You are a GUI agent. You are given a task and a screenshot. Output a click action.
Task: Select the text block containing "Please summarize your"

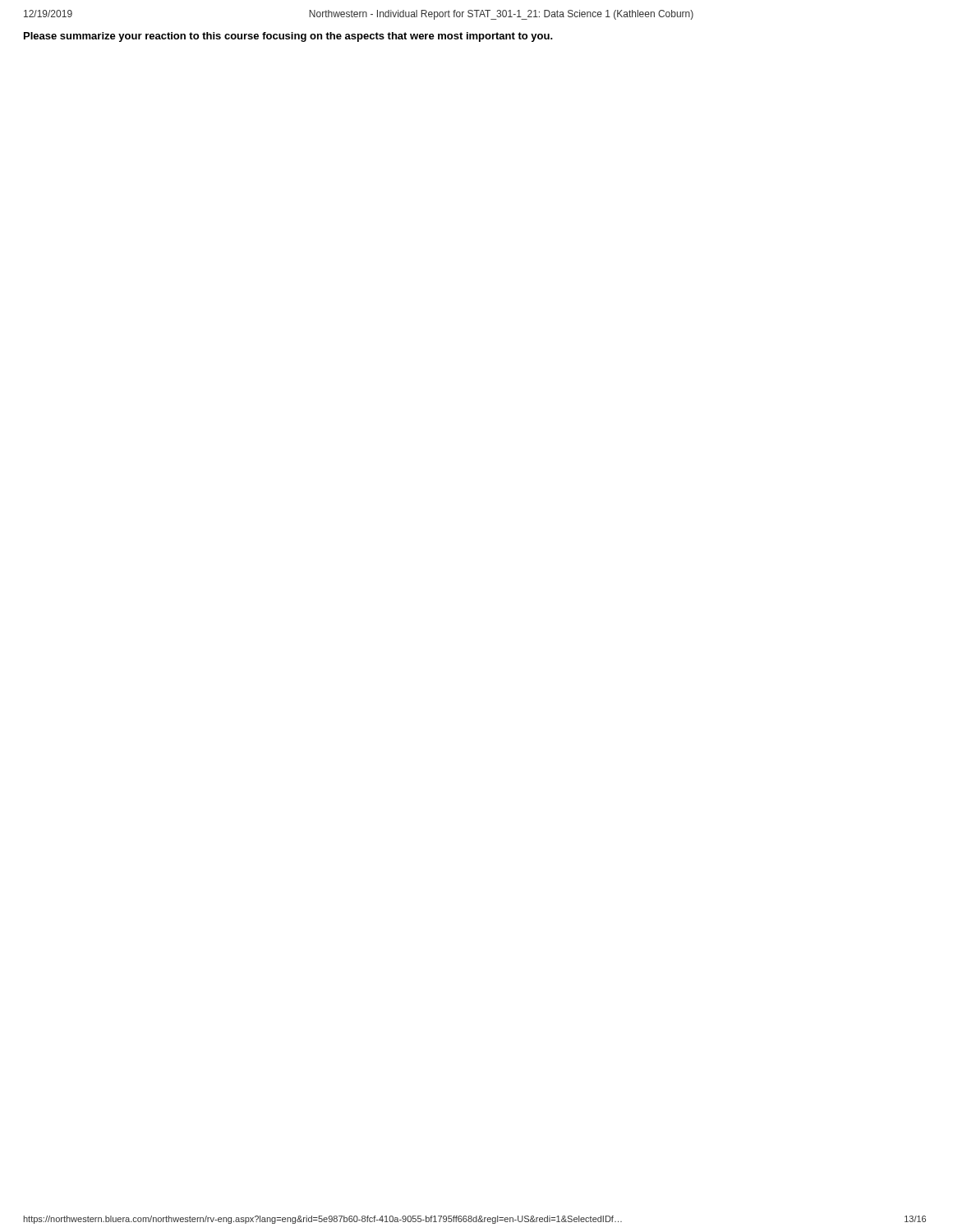[x=288, y=36]
